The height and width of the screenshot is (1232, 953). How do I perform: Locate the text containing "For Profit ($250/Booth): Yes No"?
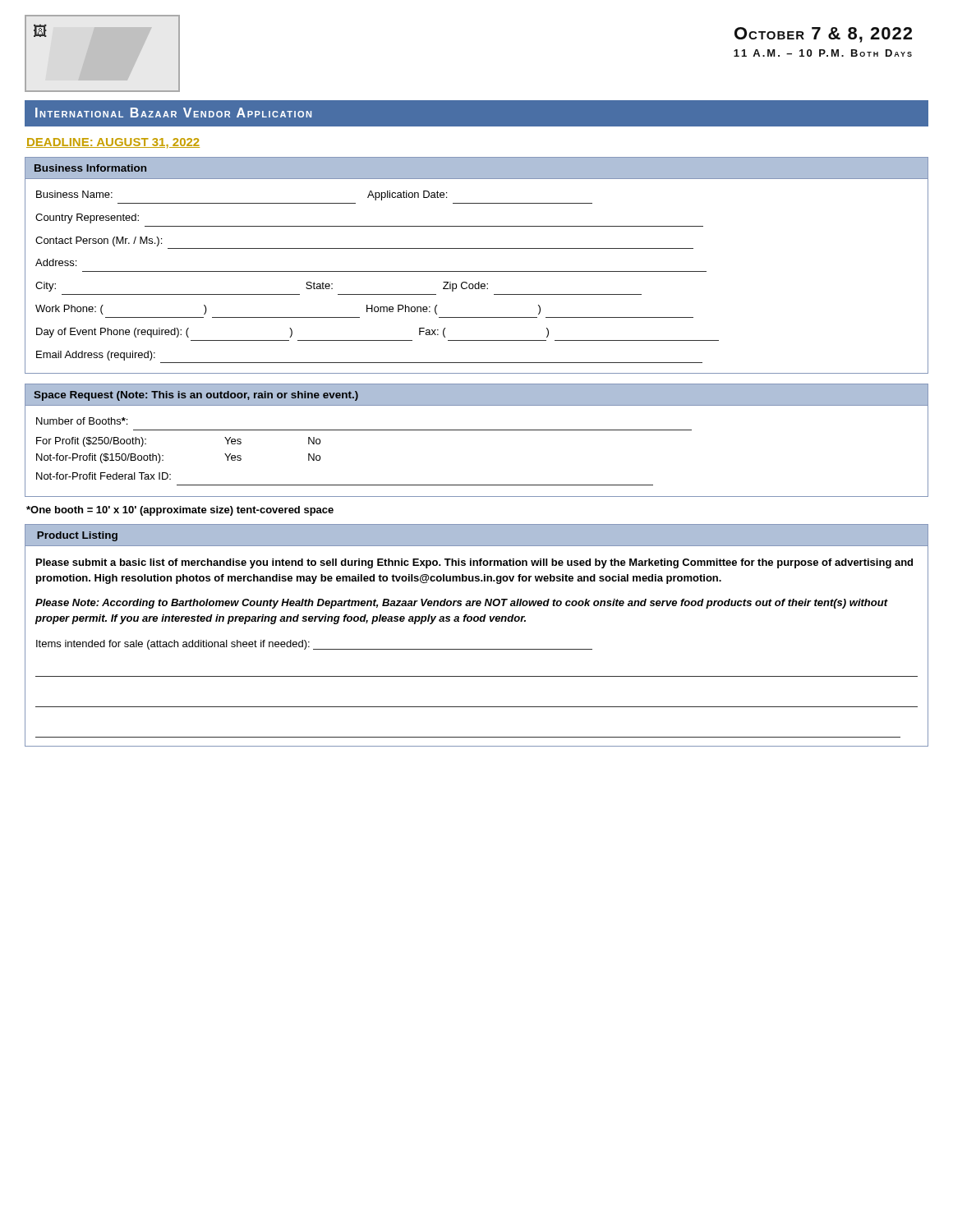tap(178, 441)
